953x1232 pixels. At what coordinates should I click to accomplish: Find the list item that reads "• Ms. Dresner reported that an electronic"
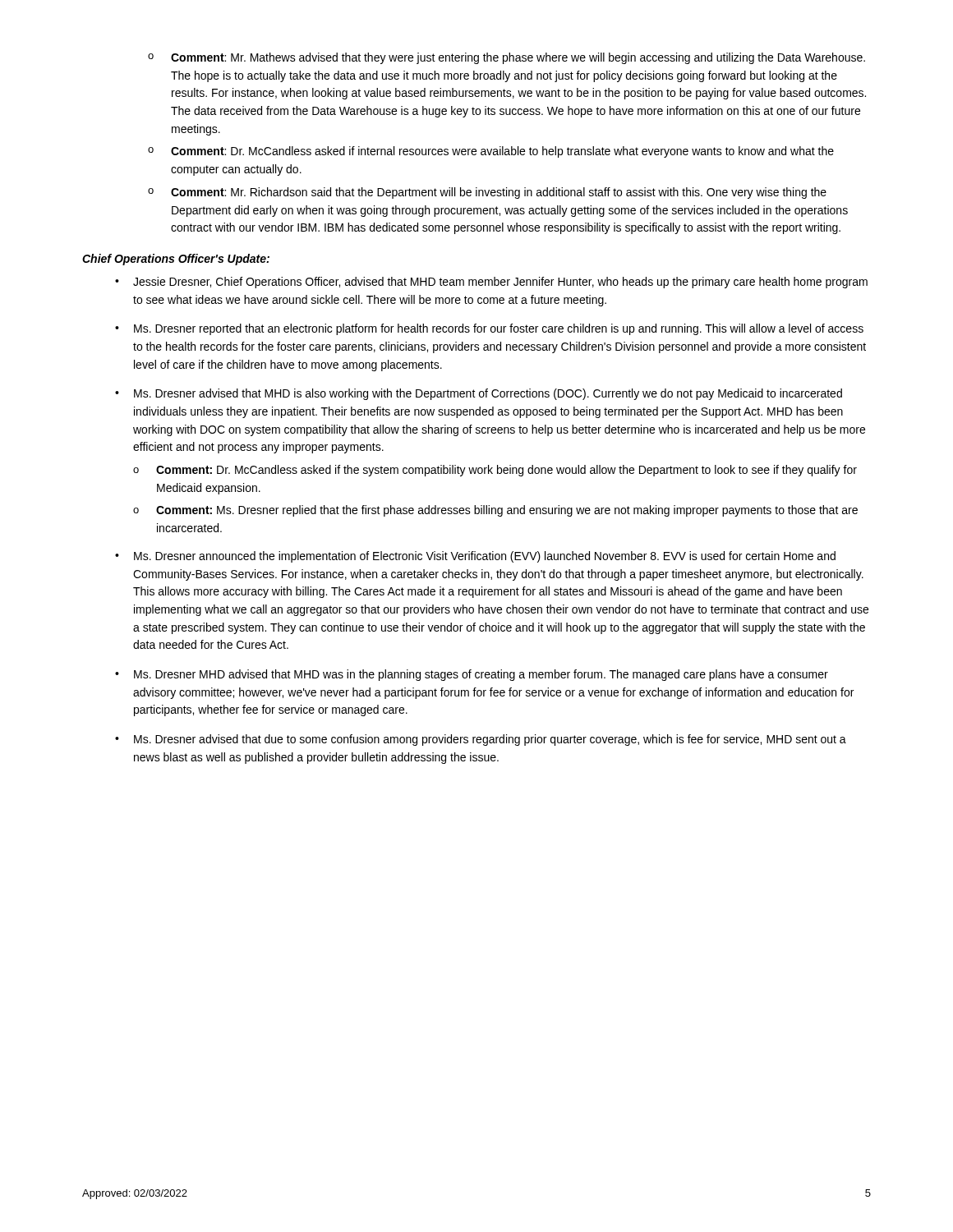(493, 347)
